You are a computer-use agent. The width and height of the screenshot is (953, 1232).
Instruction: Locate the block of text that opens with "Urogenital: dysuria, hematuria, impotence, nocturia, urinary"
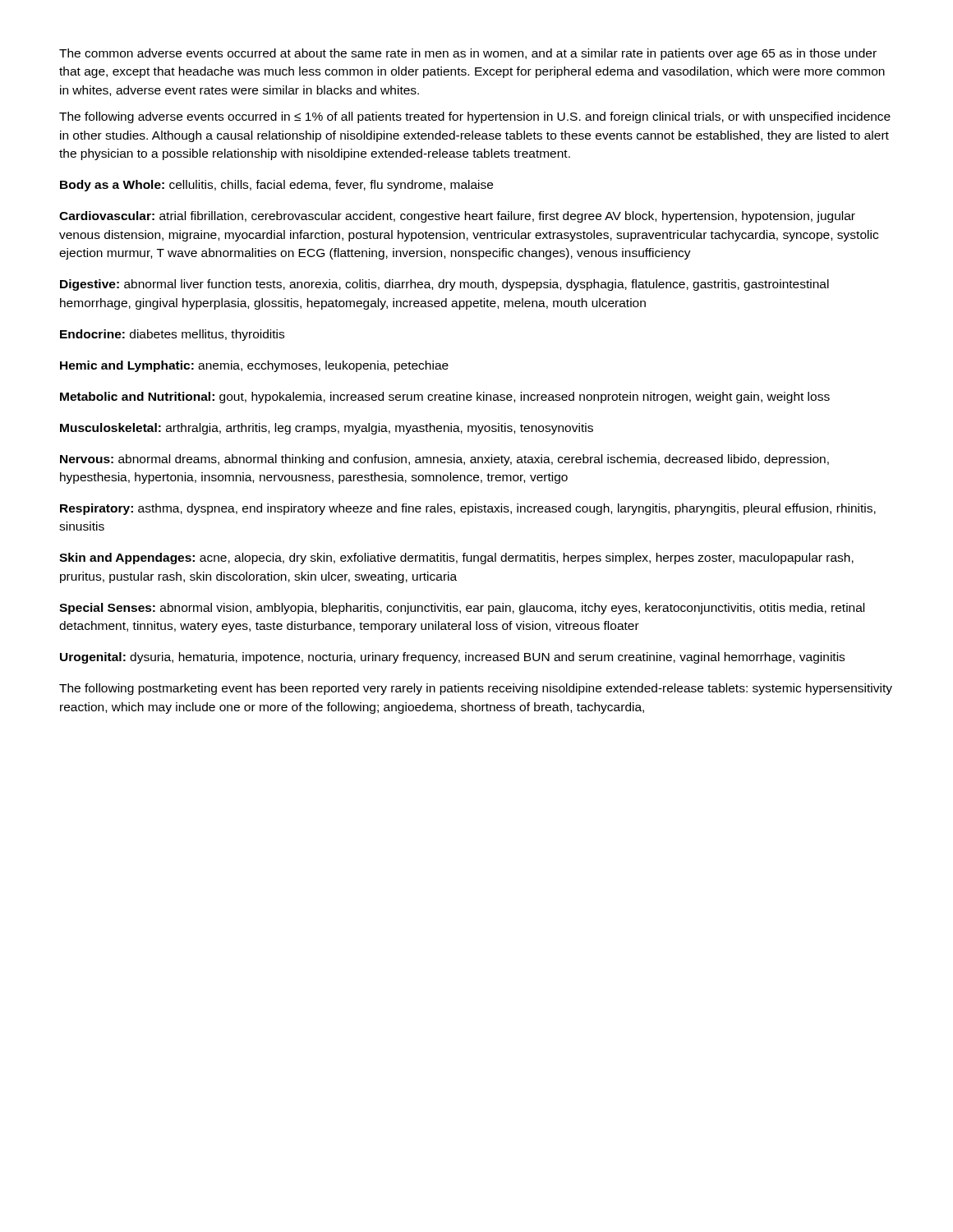coord(476,657)
